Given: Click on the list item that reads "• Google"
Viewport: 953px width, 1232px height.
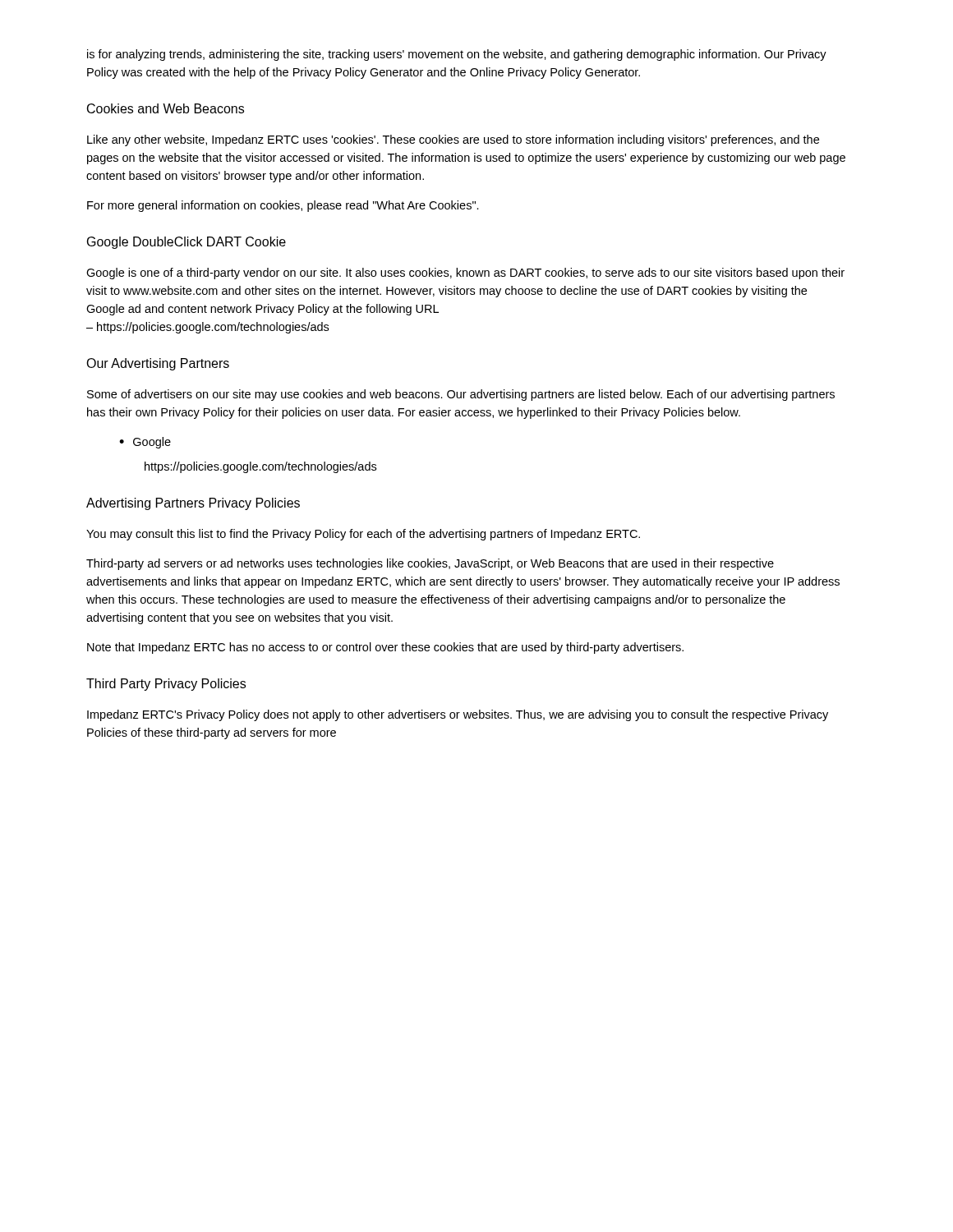Looking at the screenshot, I should pyautogui.click(x=145, y=443).
